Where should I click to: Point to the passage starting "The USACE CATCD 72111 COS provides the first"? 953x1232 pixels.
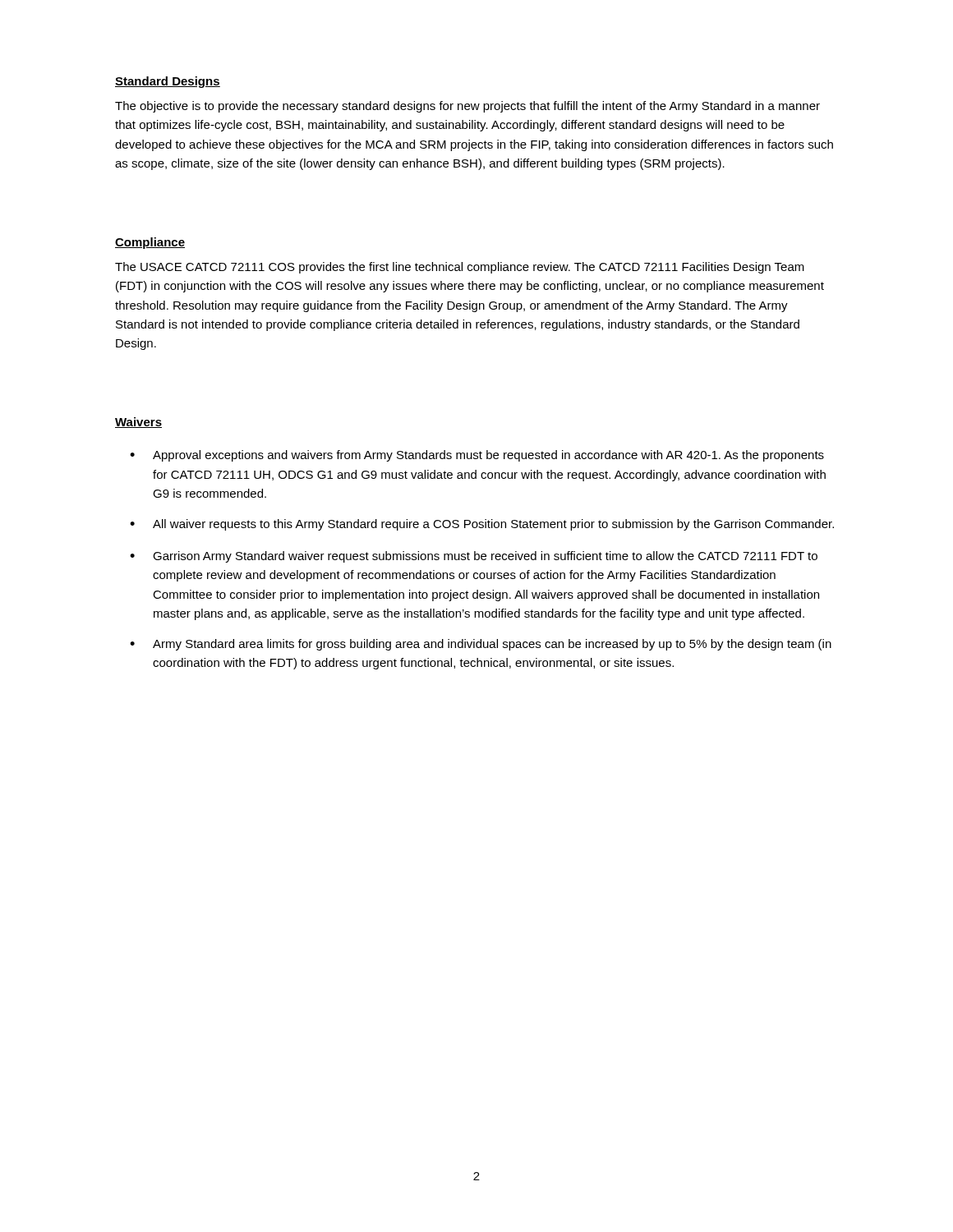click(x=469, y=305)
